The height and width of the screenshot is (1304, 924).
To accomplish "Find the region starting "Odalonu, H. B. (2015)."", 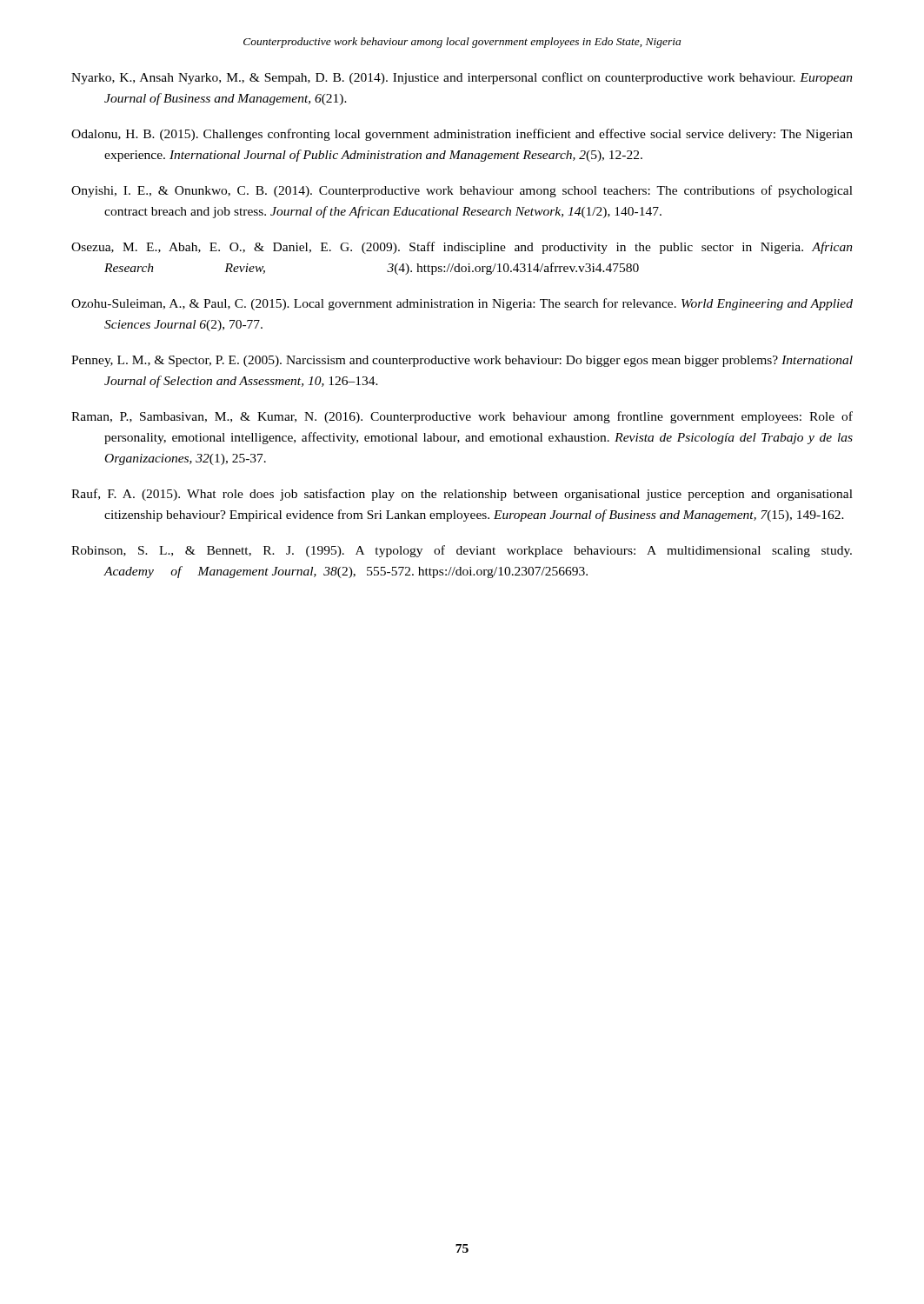I will tap(462, 144).
